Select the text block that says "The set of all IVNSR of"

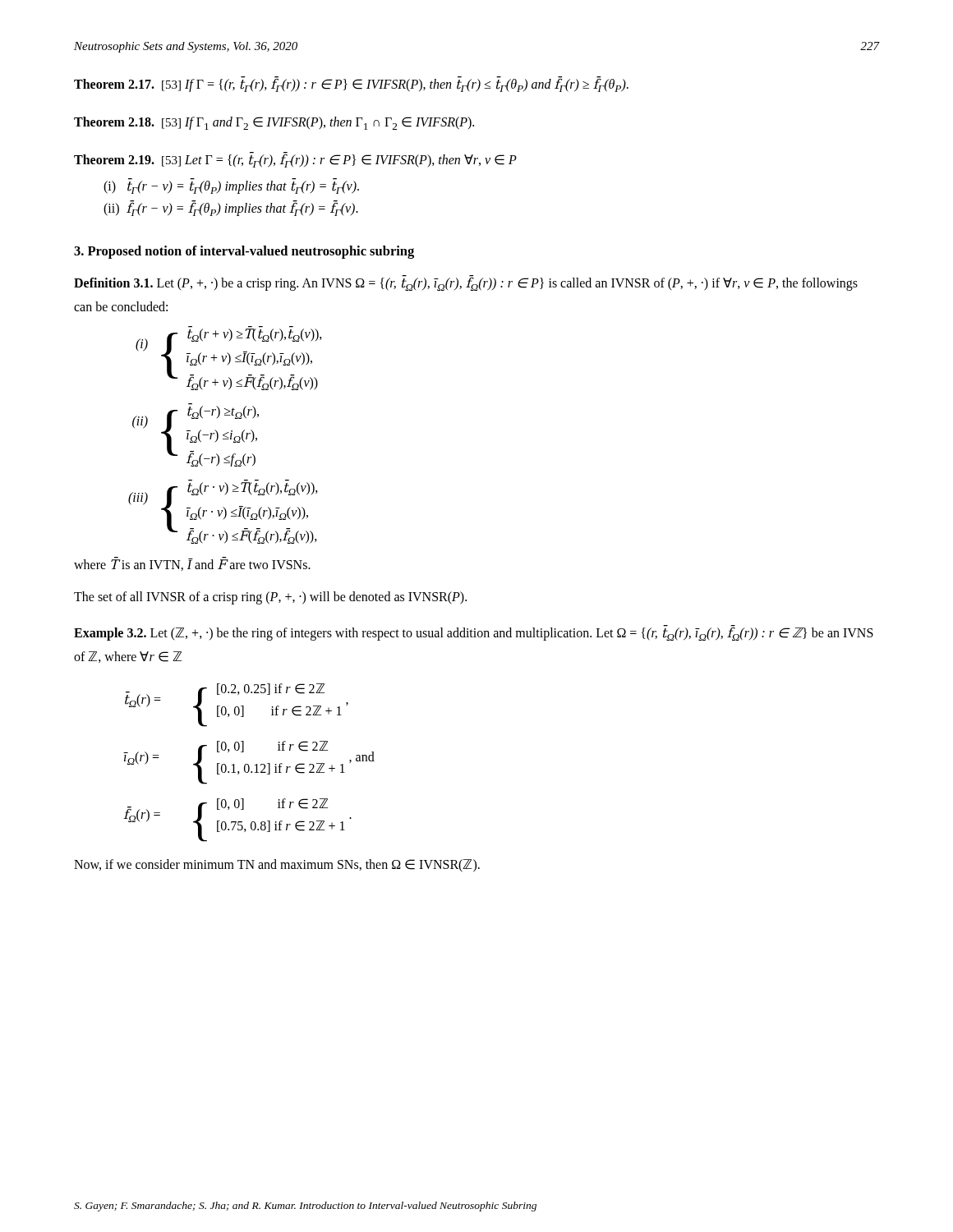(271, 597)
